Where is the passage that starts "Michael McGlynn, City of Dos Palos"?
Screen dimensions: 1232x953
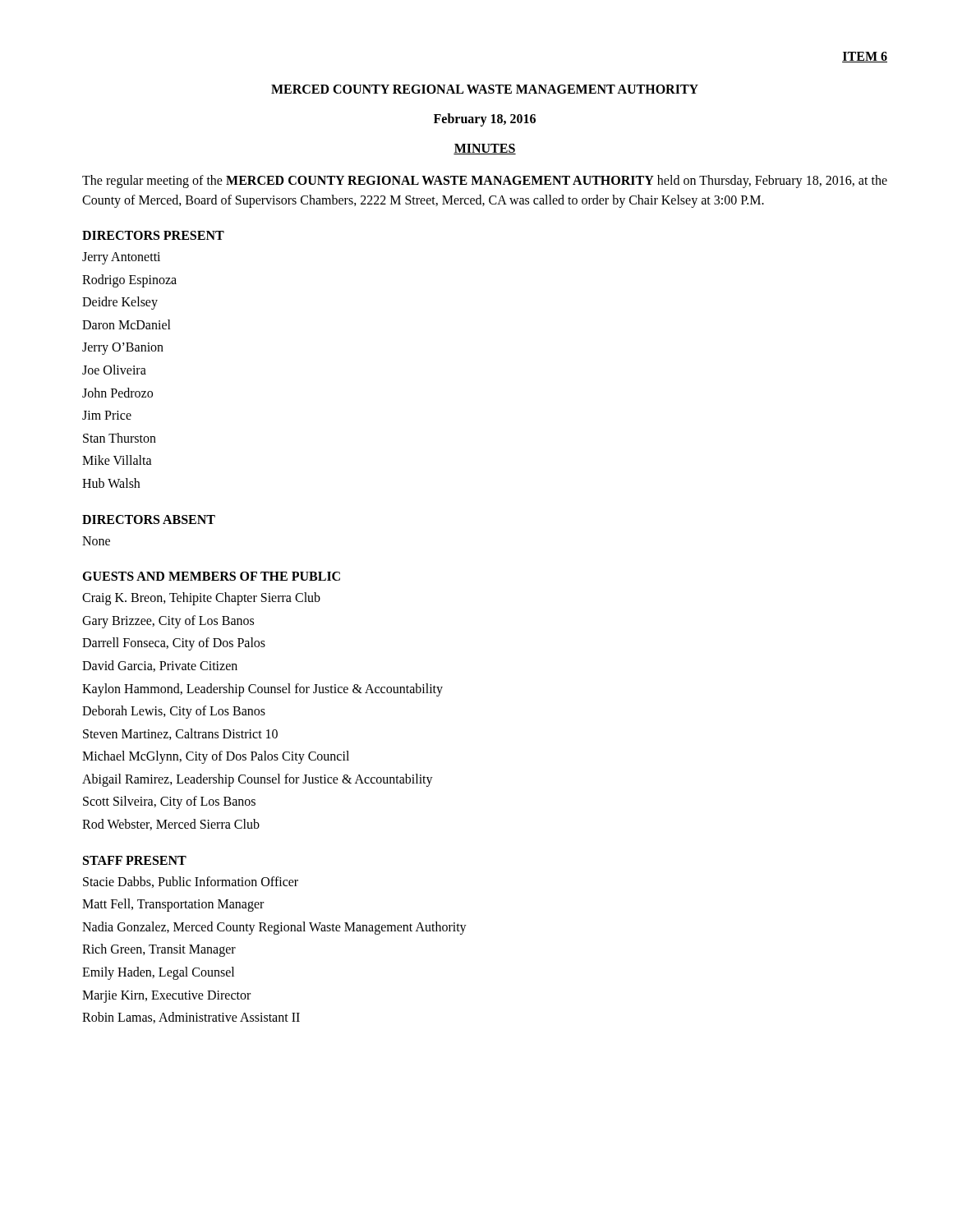point(216,756)
